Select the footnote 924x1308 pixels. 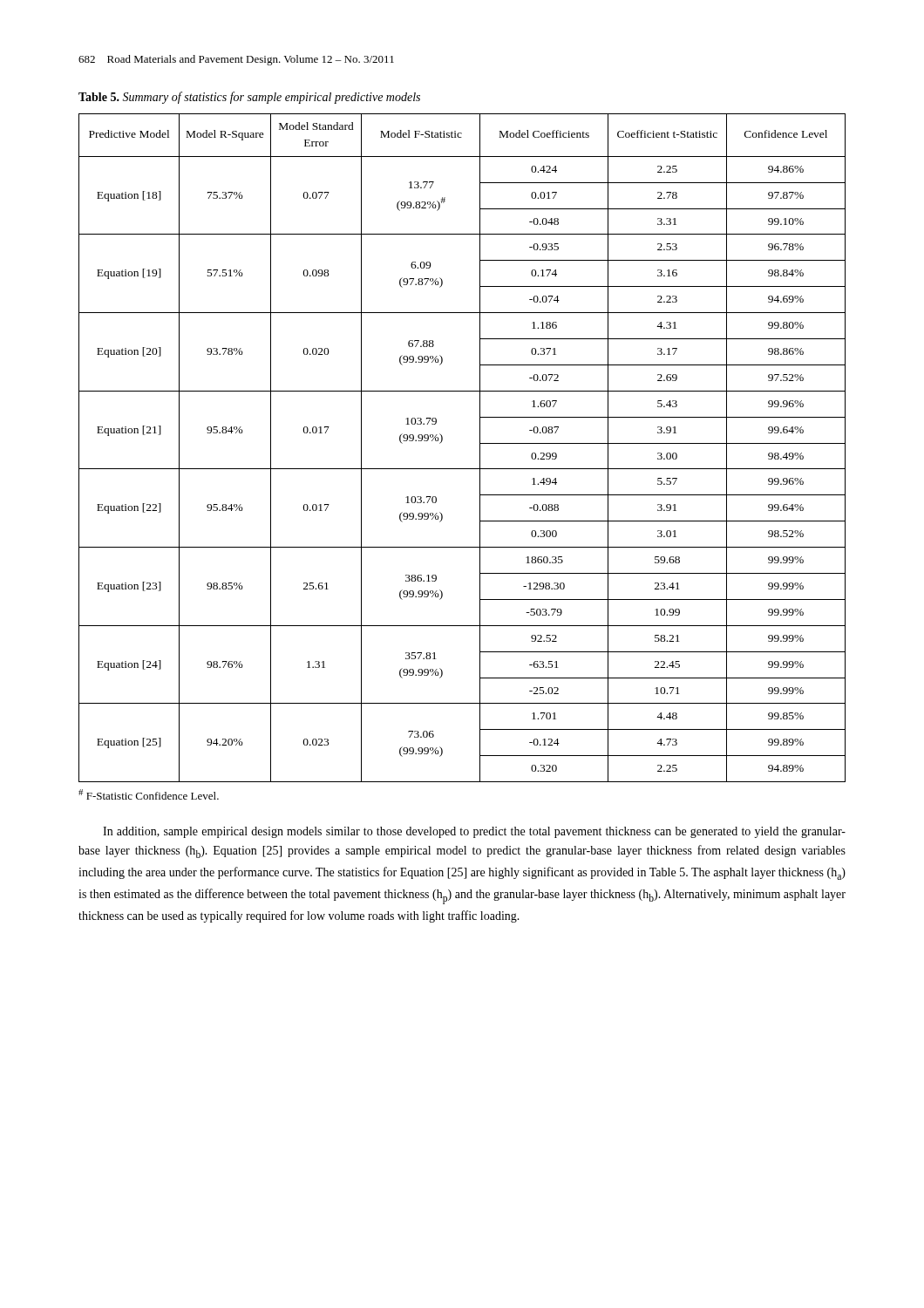coord(149,795)
